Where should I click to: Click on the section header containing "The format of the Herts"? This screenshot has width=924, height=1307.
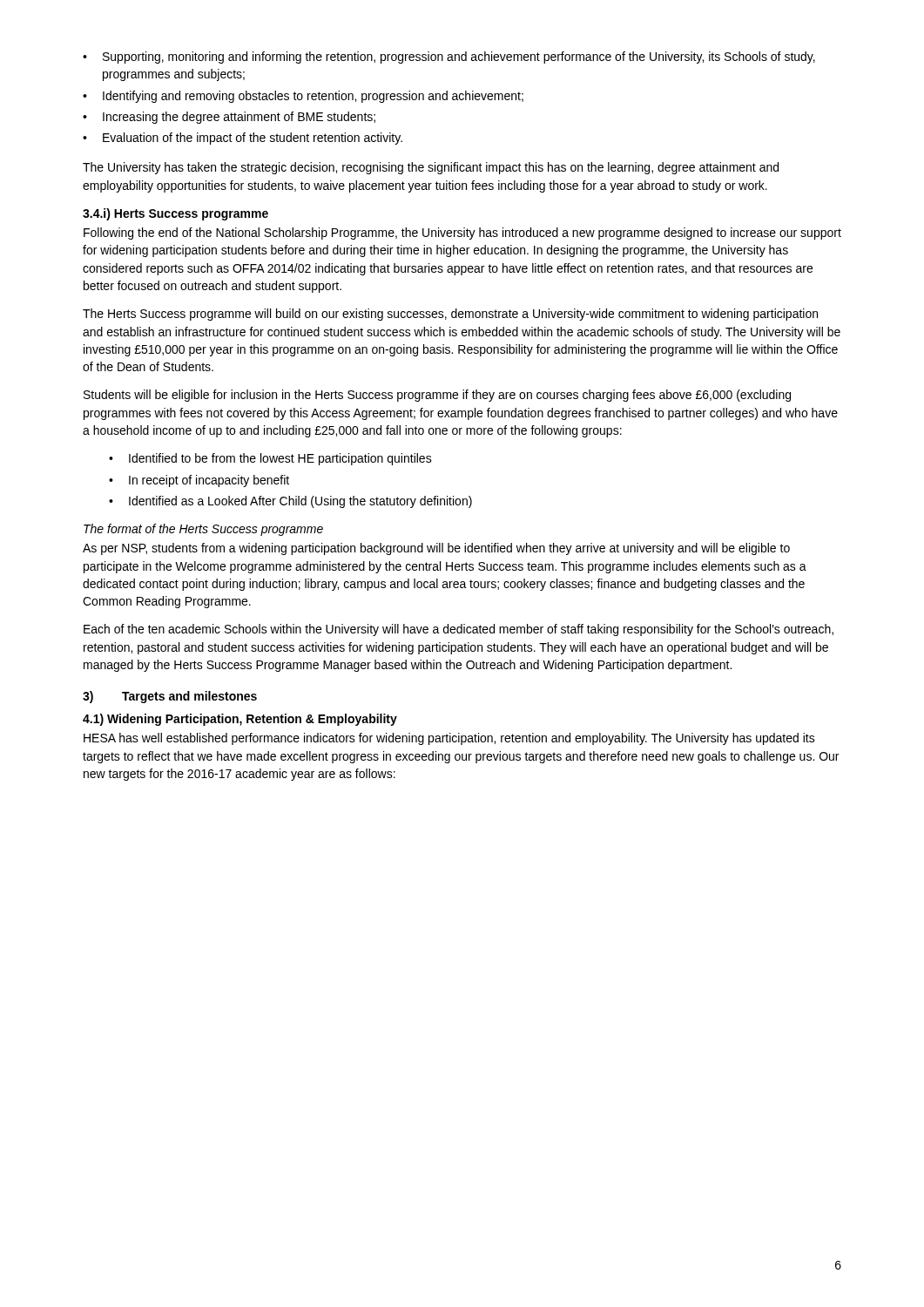(x=203, y=529)
